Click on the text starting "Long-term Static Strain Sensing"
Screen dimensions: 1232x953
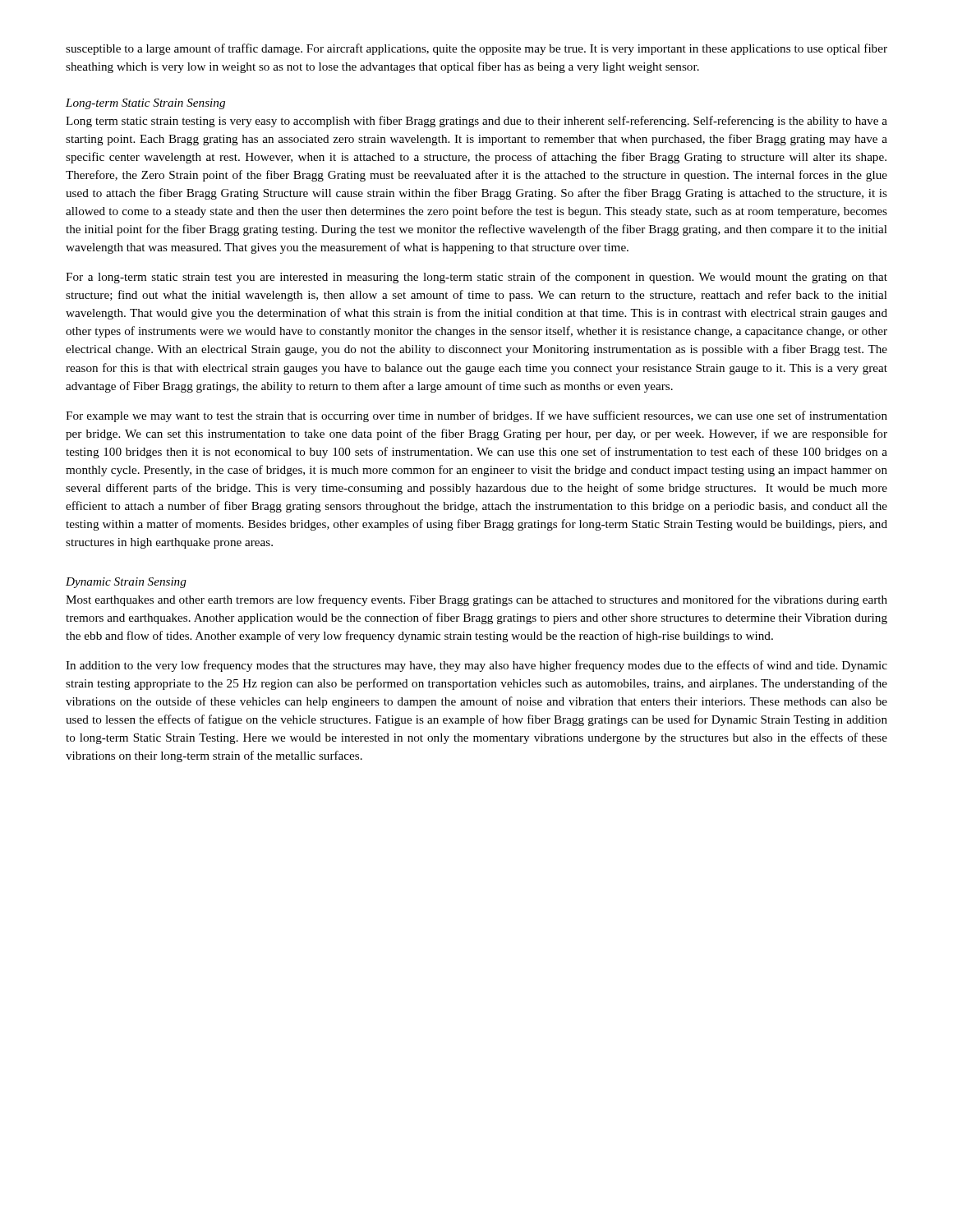click(x=145, y=104)
